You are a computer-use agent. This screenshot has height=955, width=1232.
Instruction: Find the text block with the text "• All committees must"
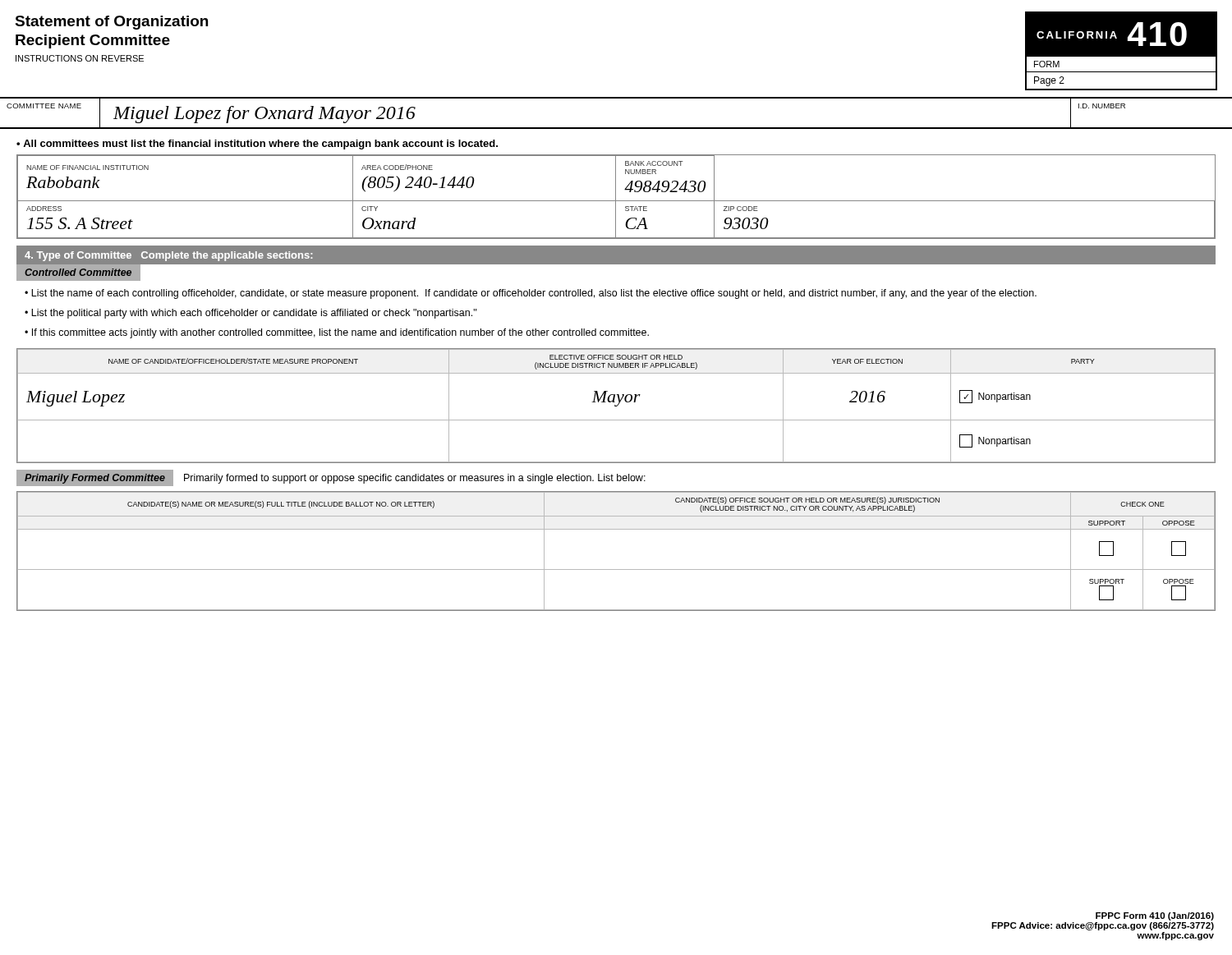[257, 143]
